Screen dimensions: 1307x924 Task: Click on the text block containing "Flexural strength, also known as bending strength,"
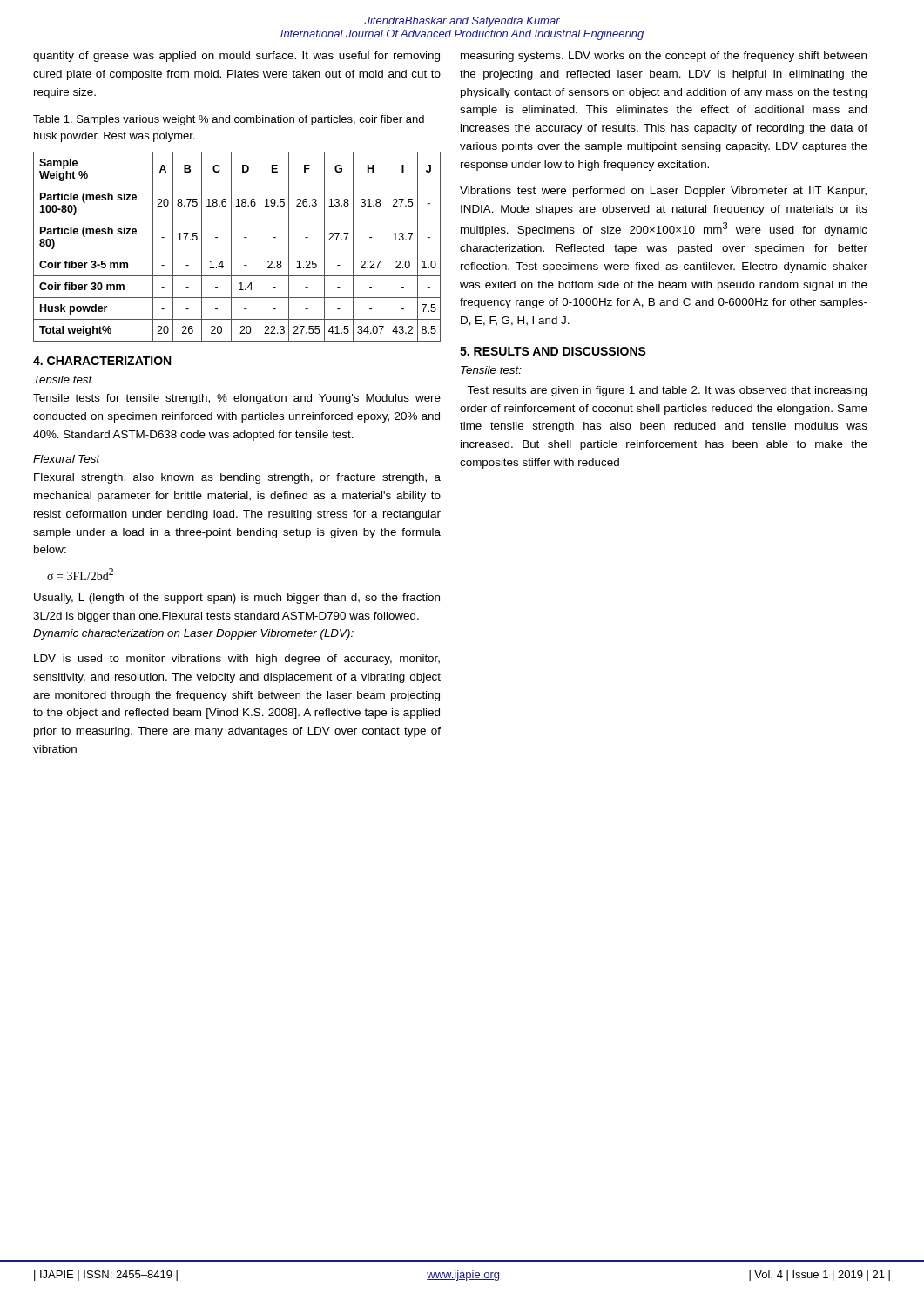pos(237,514)
